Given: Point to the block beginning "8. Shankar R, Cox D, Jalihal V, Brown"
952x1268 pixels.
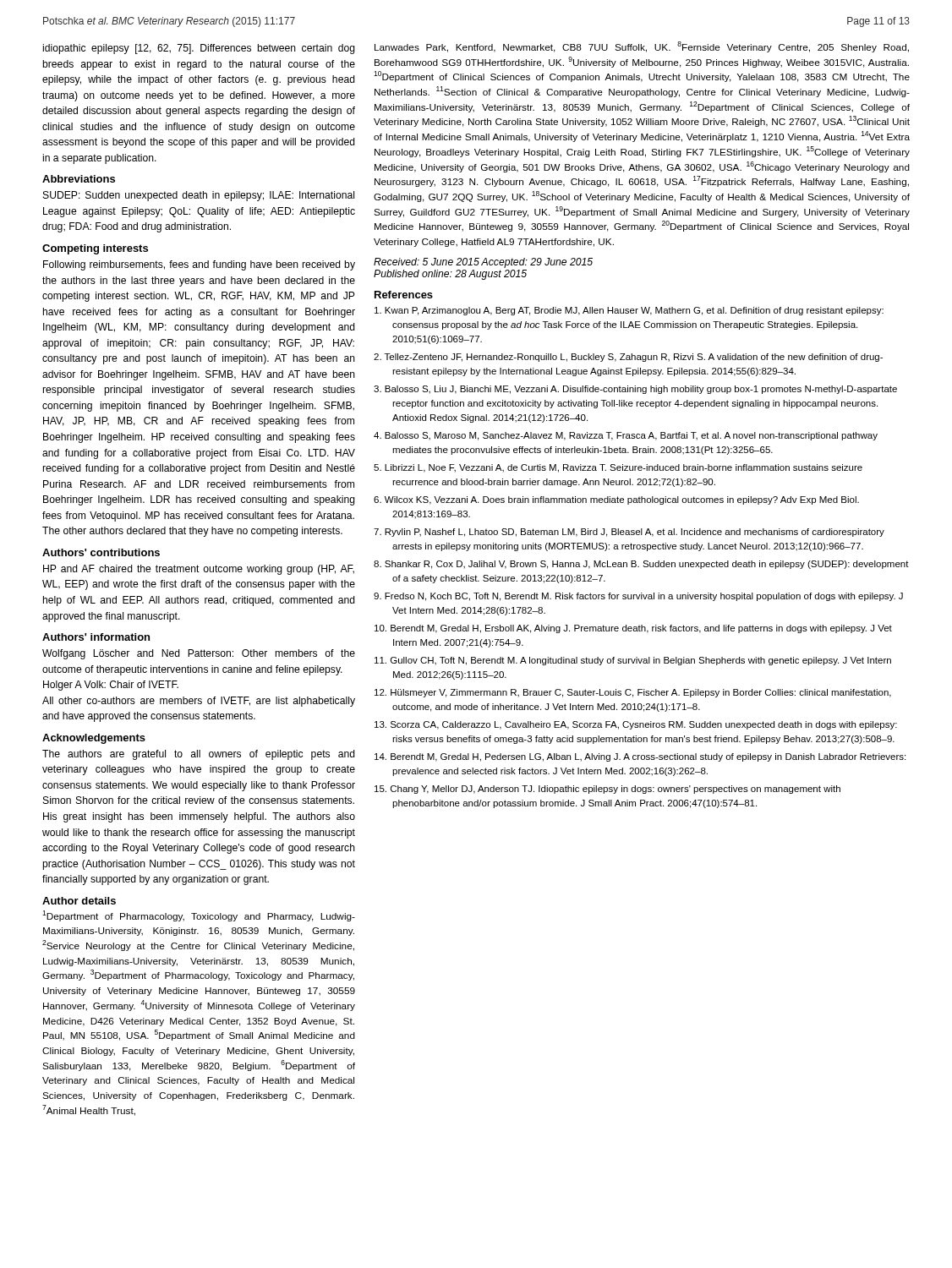Looking at the screenshot, I should [x=641, y=571].
